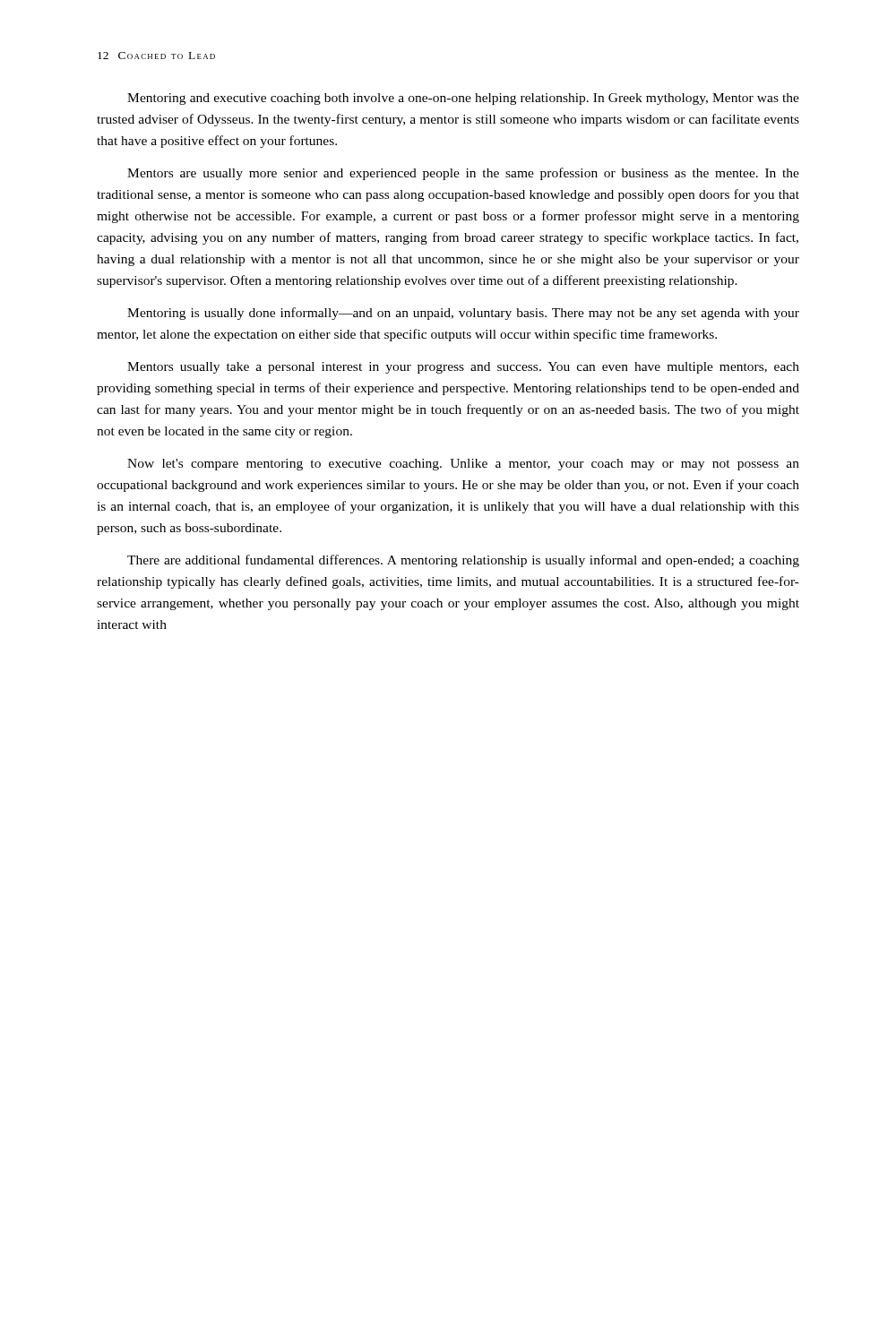Locate the block of text that opens with "Mentoring is usually done informally—and on an"
Image resolution: width=896 pixels, height=1344 pixels.
(x=448, y=324)
